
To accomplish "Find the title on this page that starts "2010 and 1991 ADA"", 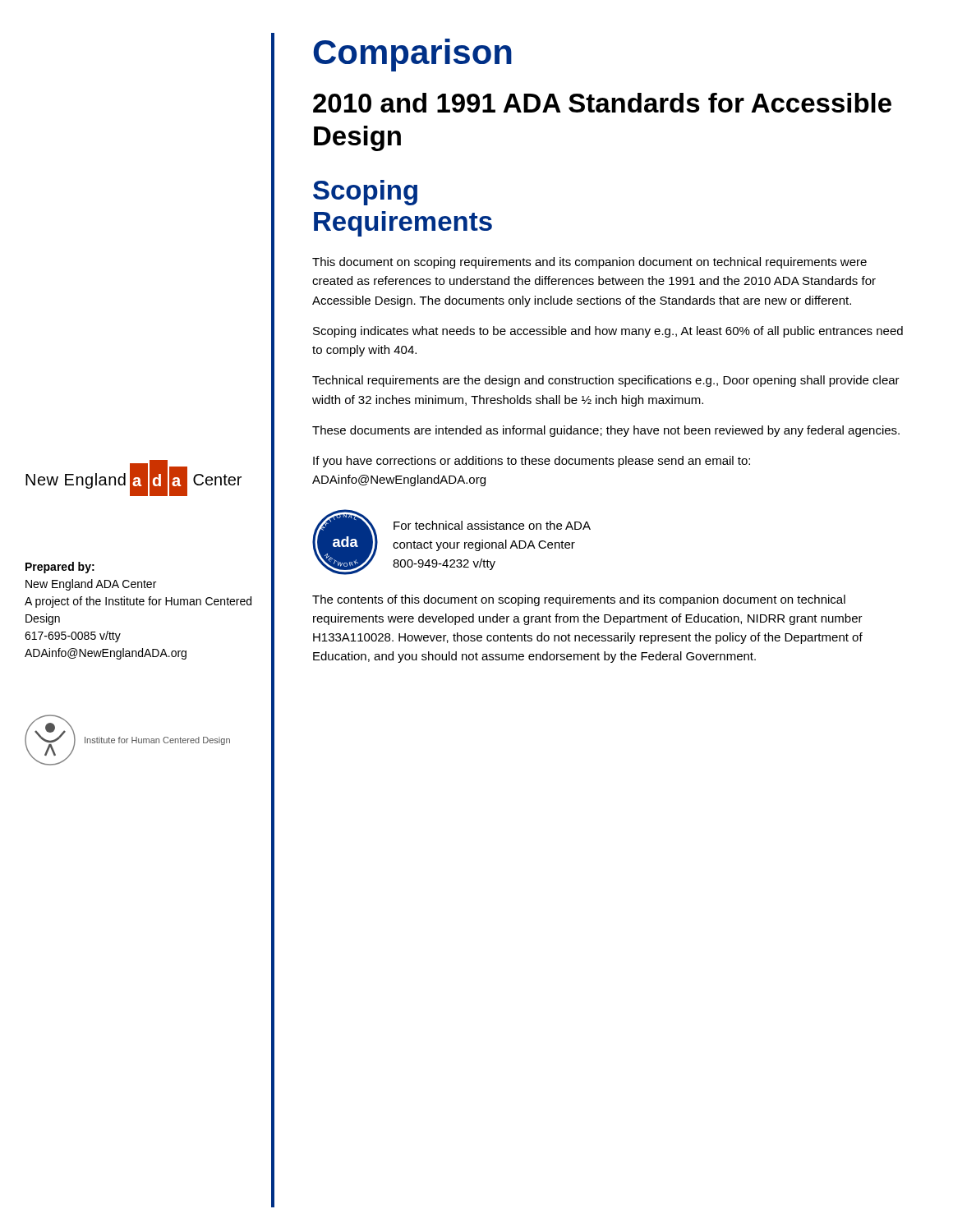I will coord(602,119).
